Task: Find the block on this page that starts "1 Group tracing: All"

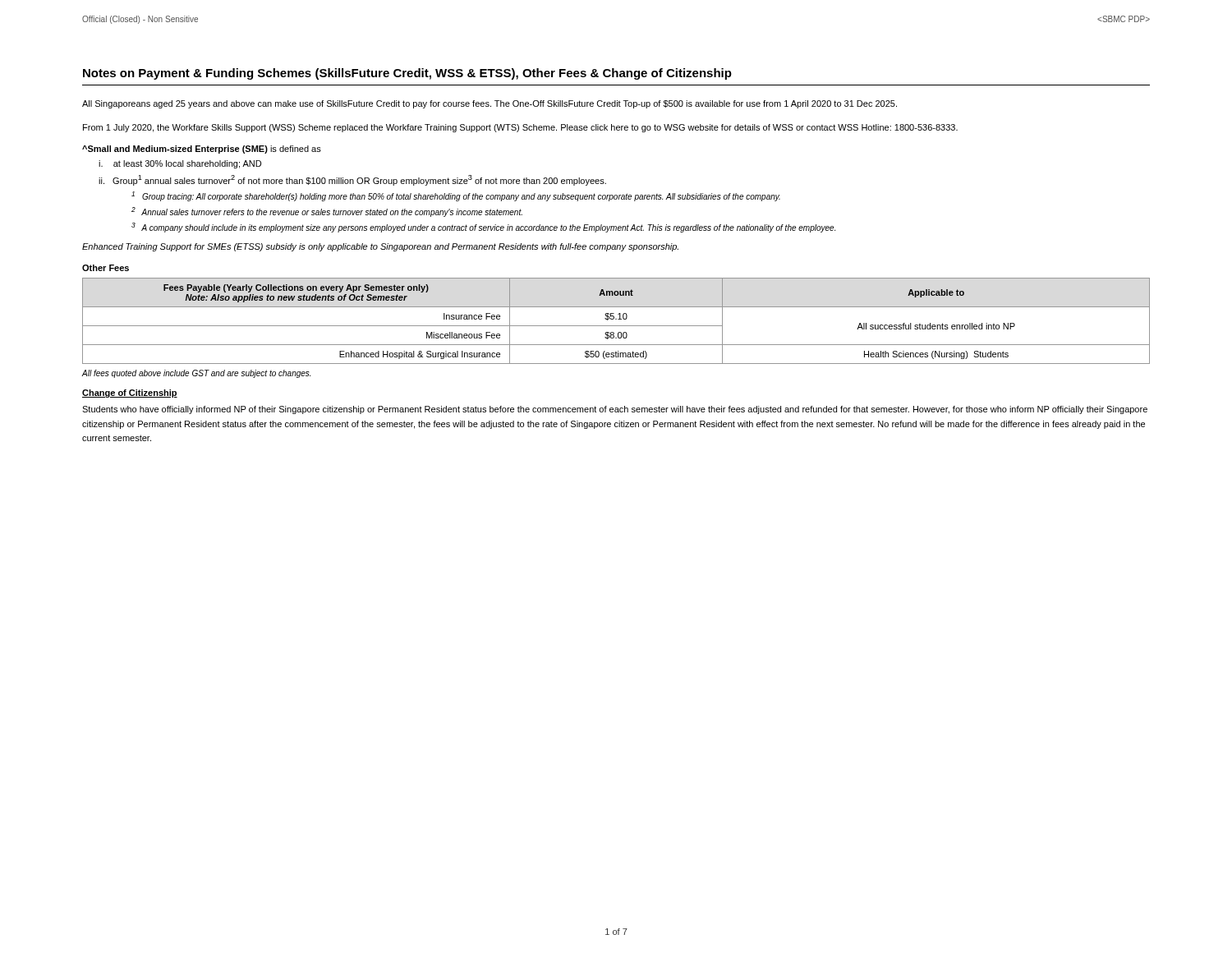Action: coord(456,195)
